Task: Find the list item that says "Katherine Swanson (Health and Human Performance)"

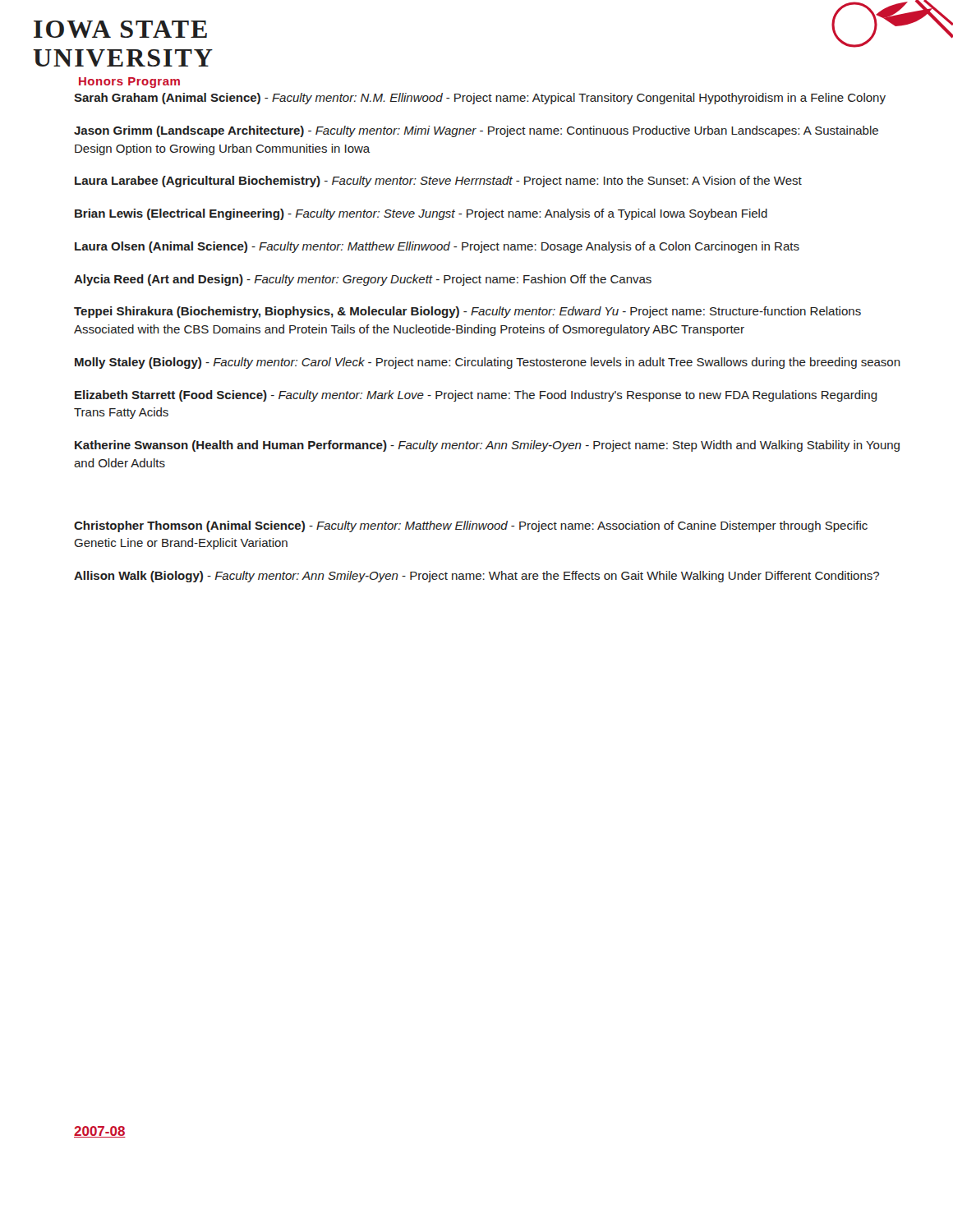Action: tap(487, 454)
